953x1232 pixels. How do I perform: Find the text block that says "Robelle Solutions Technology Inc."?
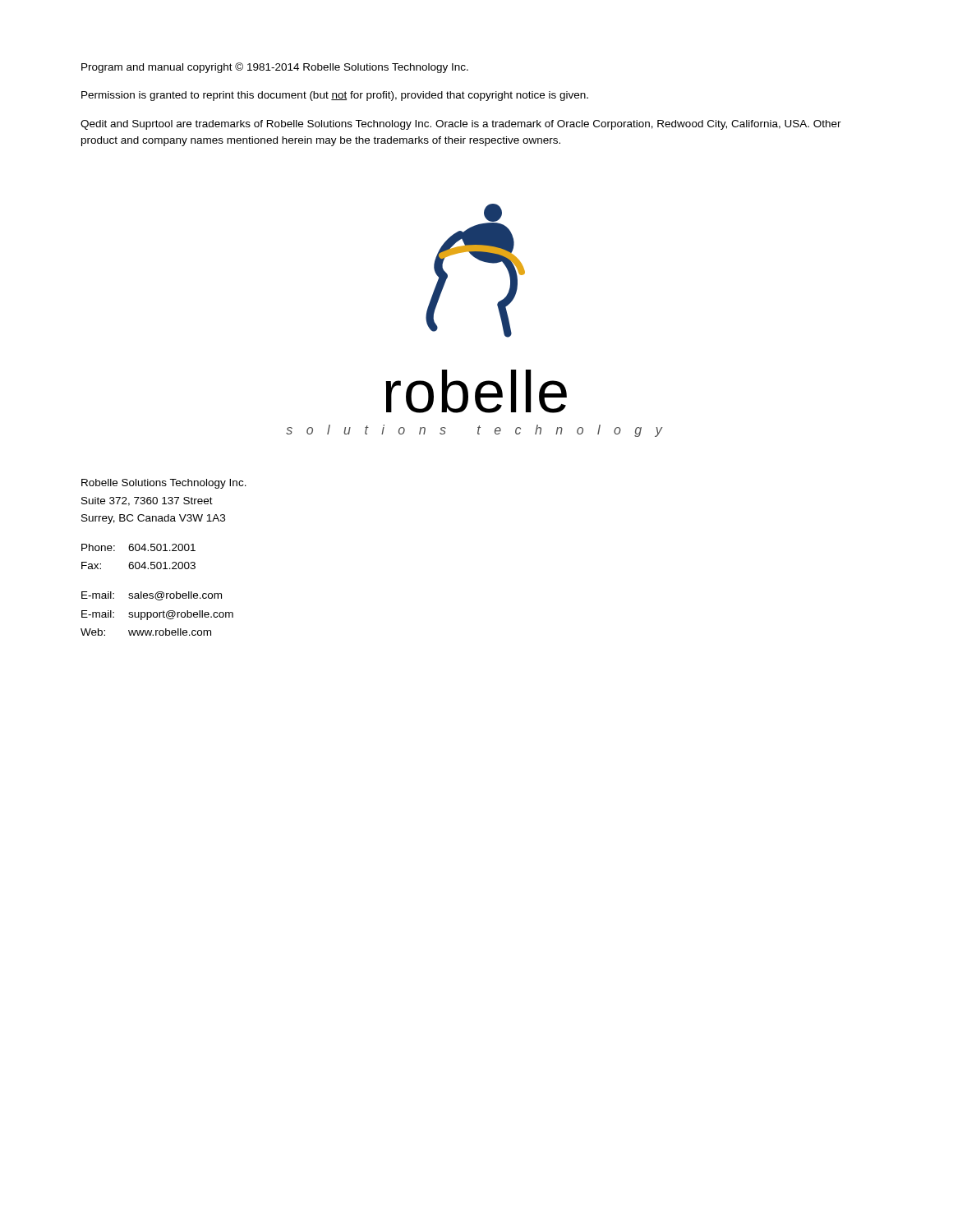click(164, 484)
